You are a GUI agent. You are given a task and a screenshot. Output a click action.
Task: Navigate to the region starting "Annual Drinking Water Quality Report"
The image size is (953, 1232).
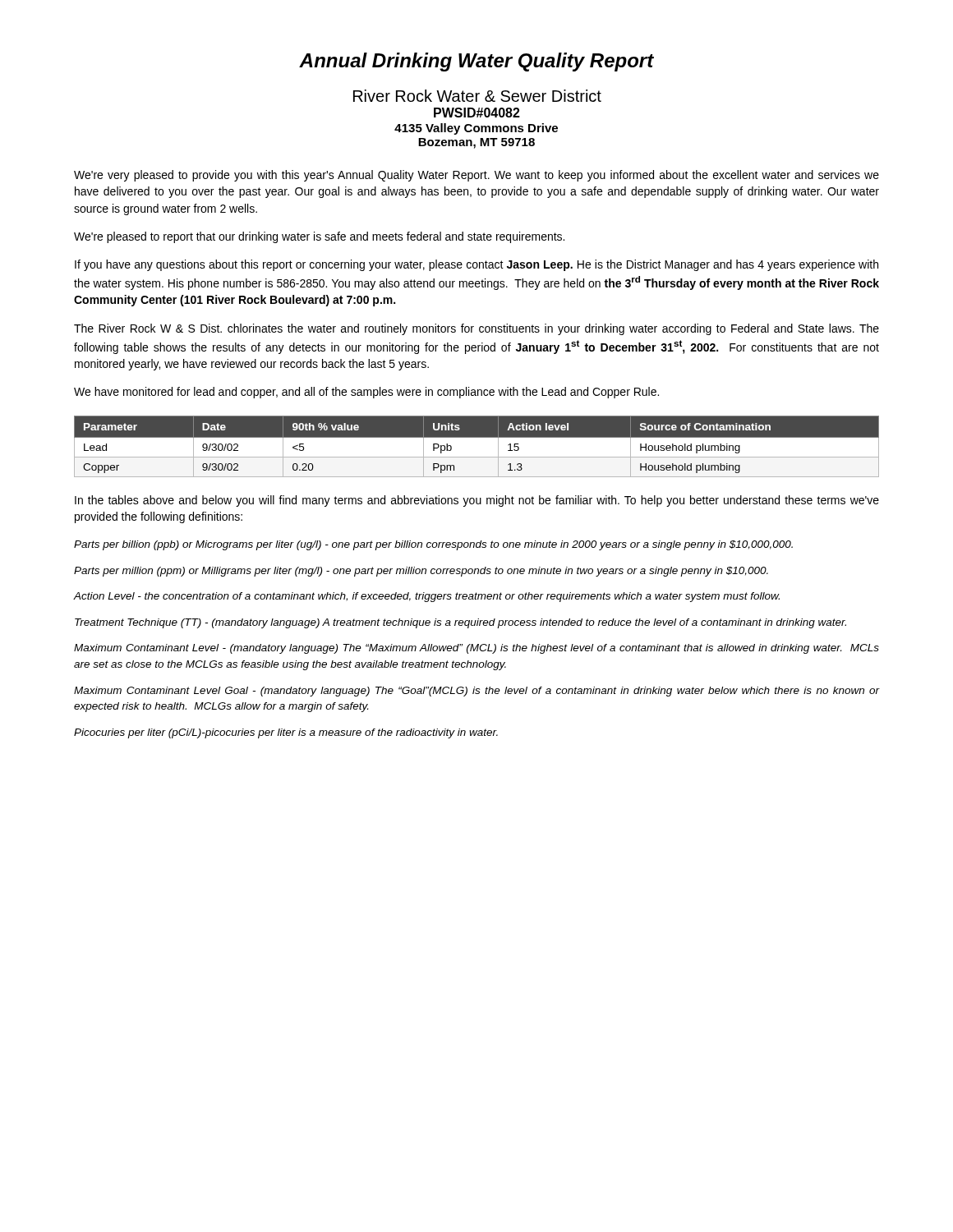point(476,60)
